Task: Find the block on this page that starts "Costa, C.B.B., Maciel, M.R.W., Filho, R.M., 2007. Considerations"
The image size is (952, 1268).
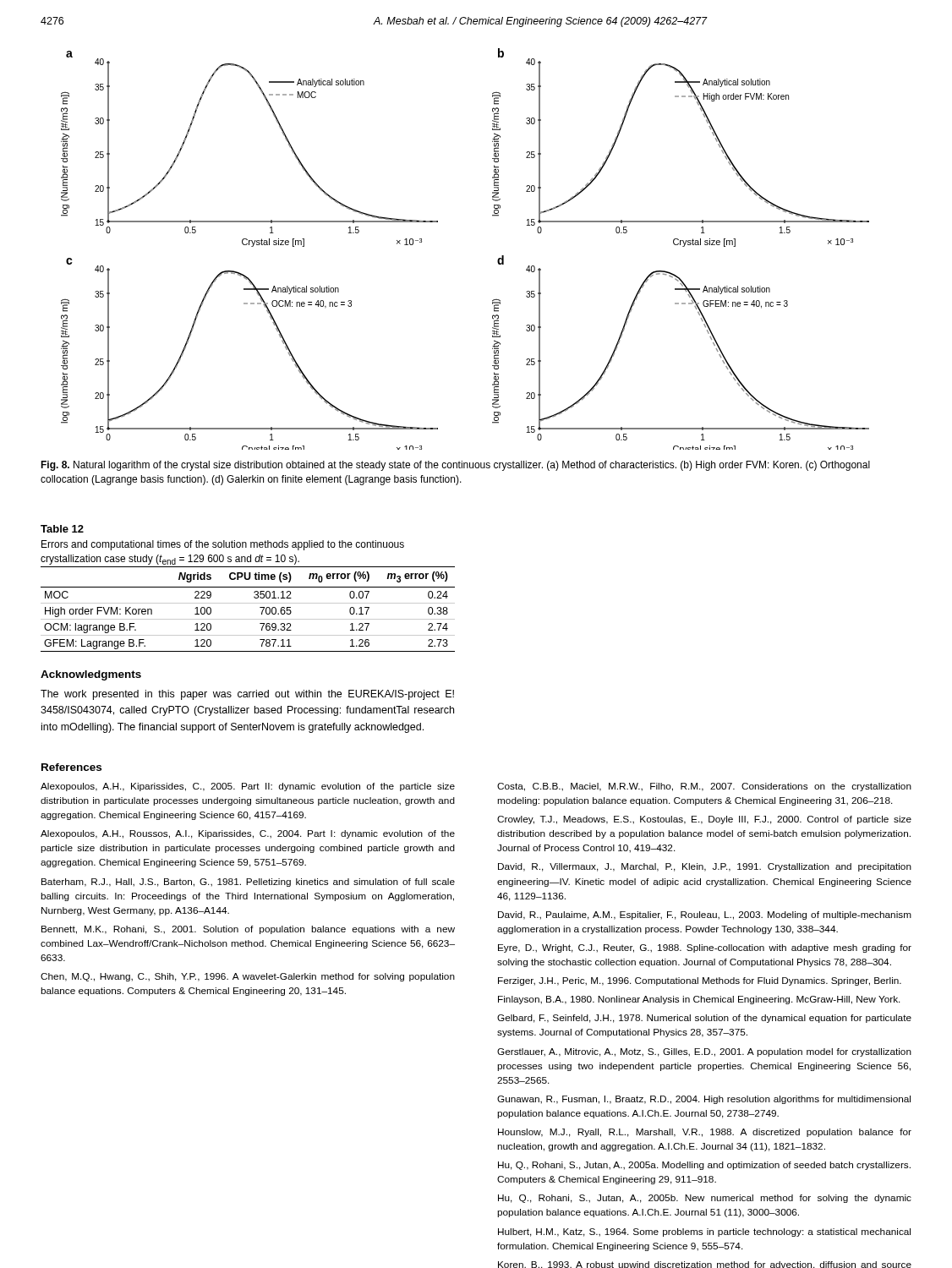Action: point(704,793)
